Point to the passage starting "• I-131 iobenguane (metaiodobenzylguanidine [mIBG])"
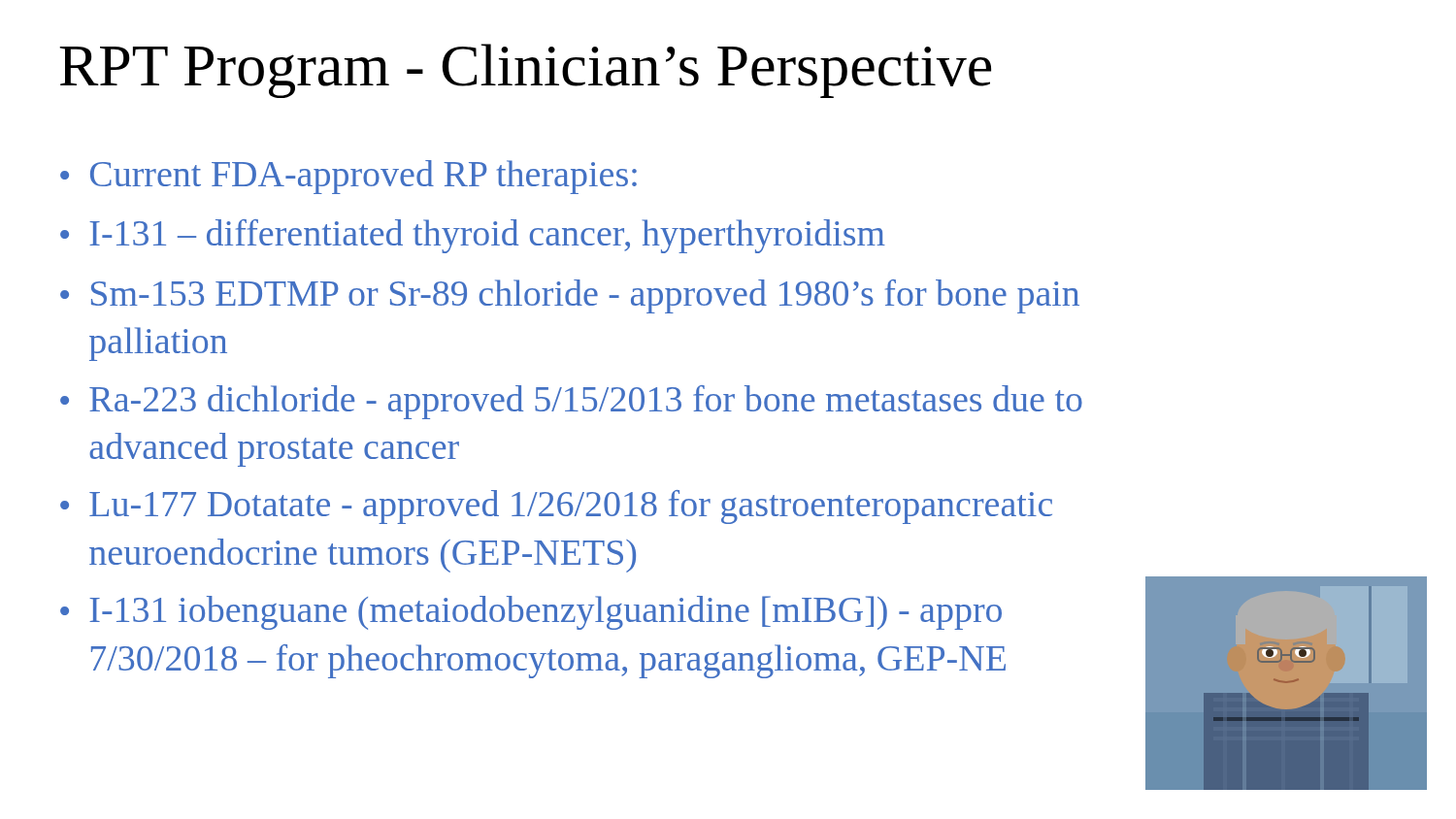Image resolution: width=1456 pixels, height=819 pixels. pyautogui.click(x=533, y=634)
